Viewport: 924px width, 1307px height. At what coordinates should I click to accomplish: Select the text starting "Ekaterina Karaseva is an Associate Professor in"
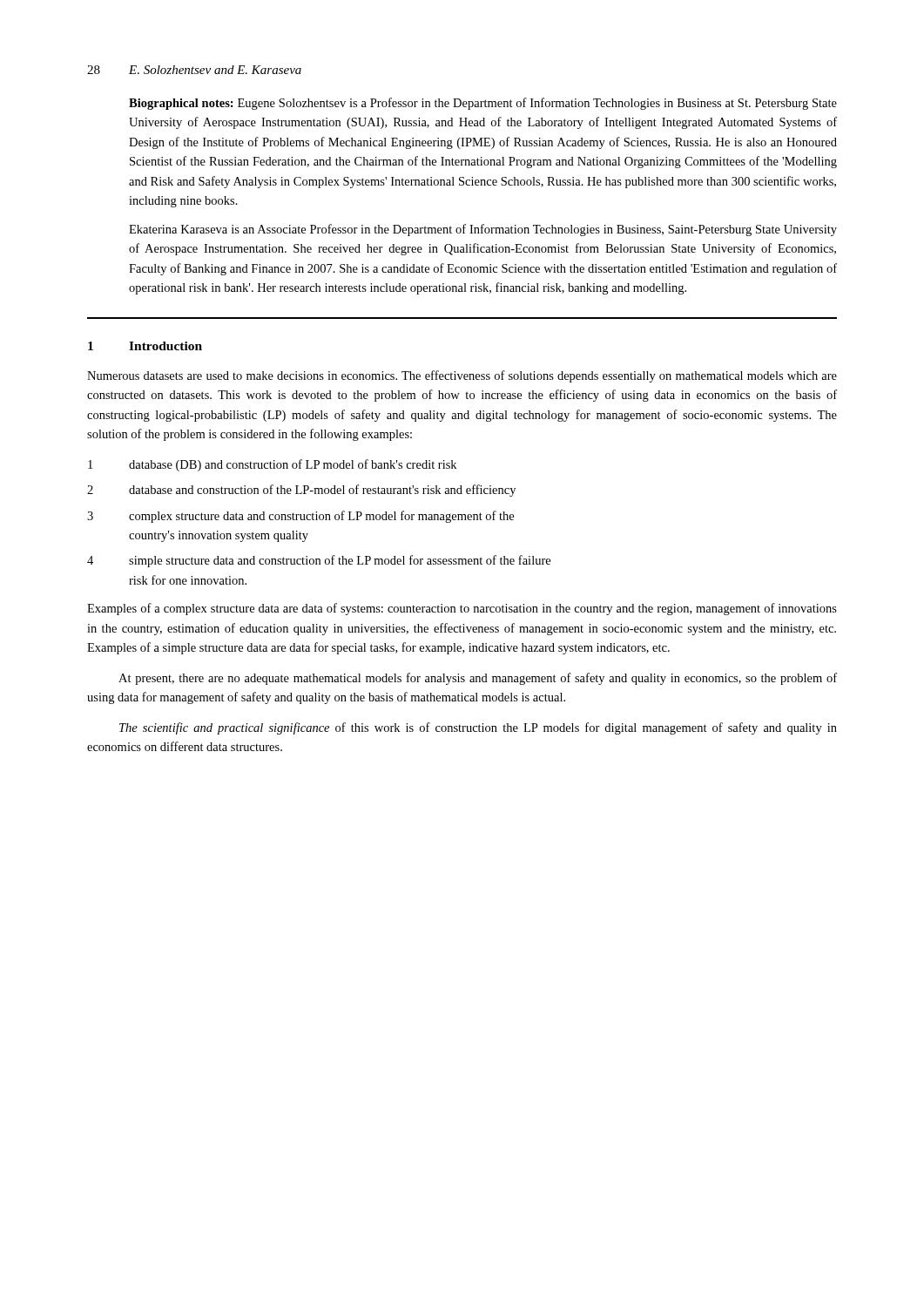point(483,259)
